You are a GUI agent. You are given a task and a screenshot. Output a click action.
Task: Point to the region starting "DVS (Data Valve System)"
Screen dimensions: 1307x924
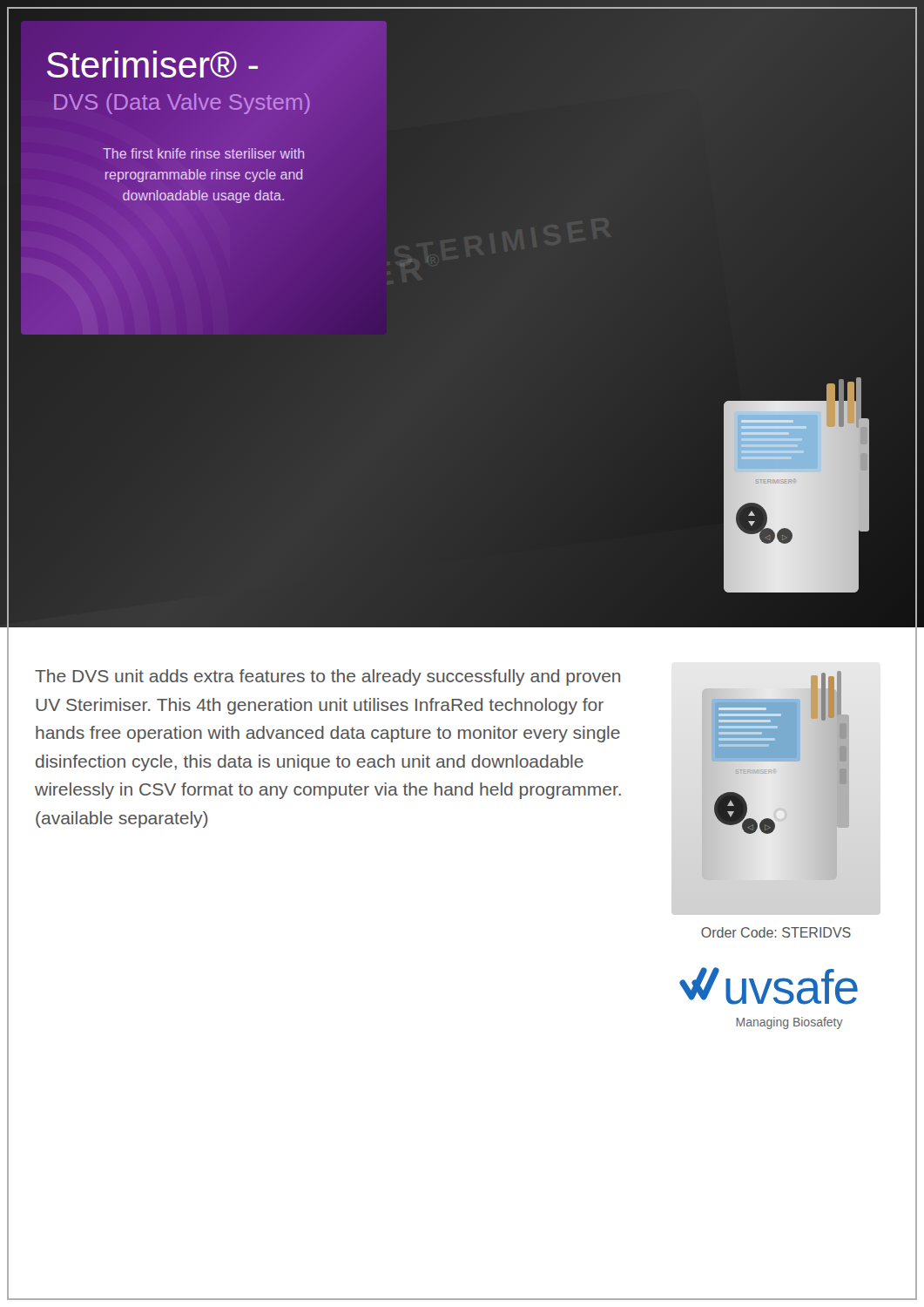click(182, 102)
